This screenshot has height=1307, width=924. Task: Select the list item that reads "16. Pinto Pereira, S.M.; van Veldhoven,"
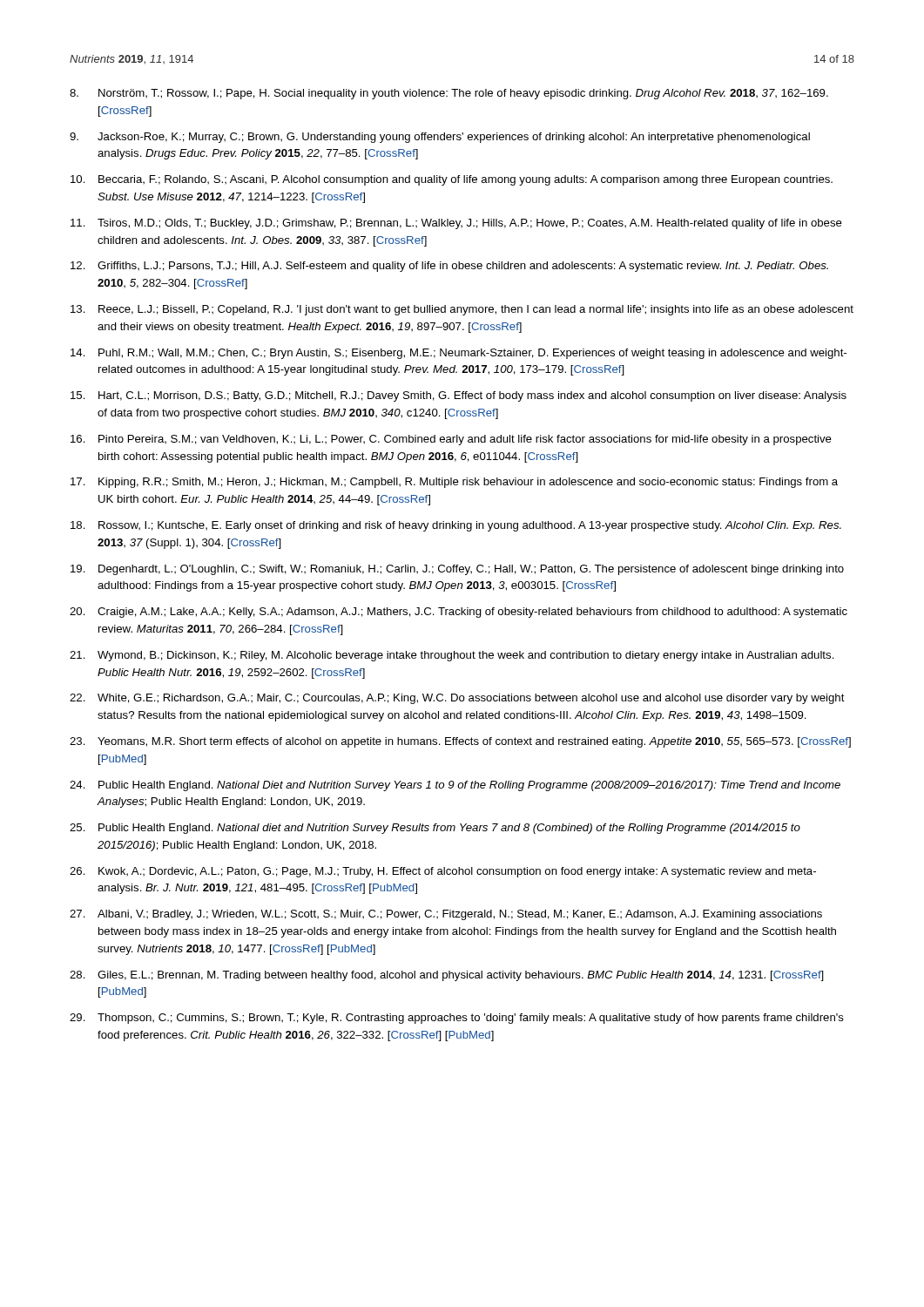pyautogui.click(x=462, y=448)
